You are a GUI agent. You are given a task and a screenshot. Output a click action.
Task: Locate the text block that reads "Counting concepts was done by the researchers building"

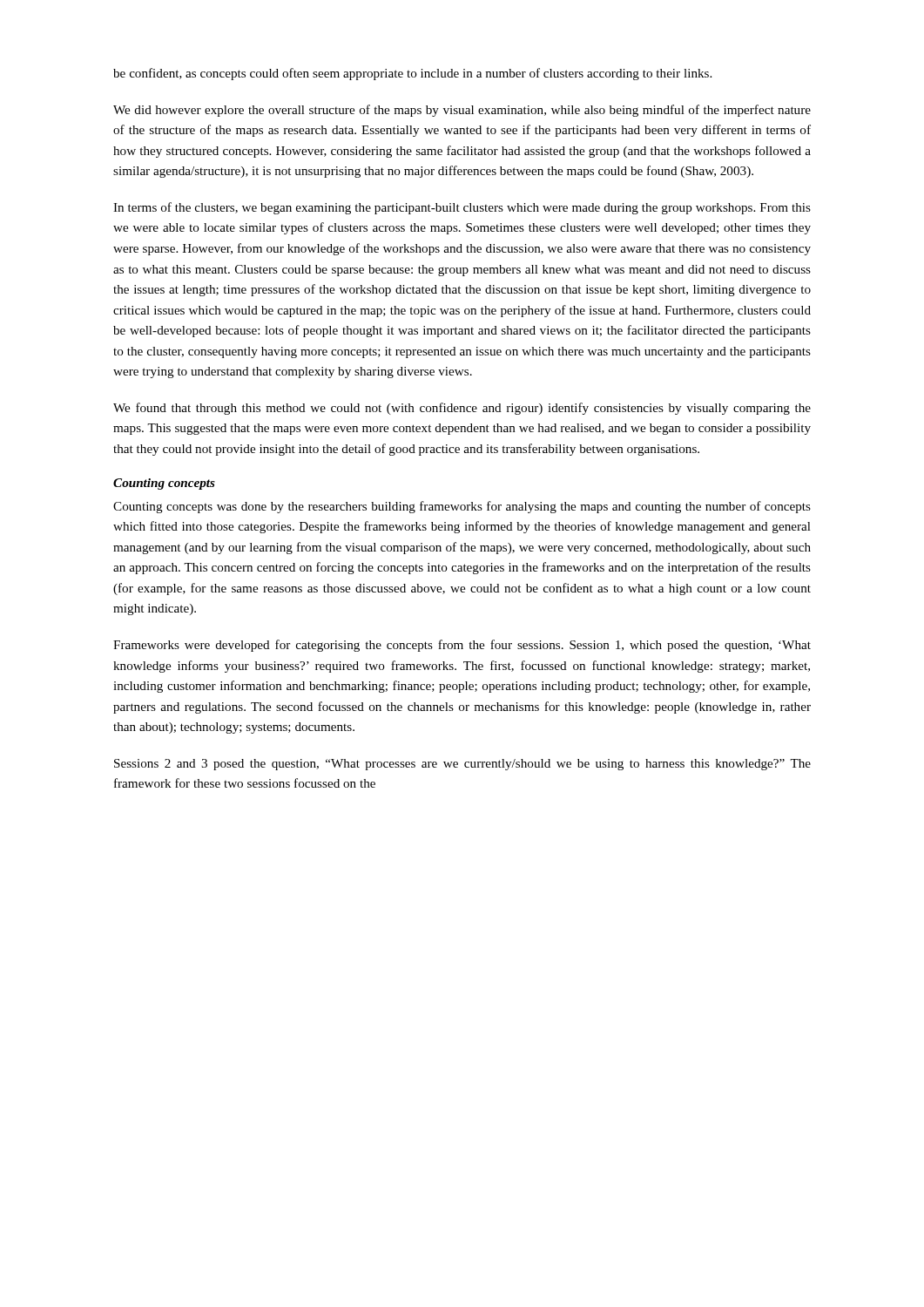462,557
